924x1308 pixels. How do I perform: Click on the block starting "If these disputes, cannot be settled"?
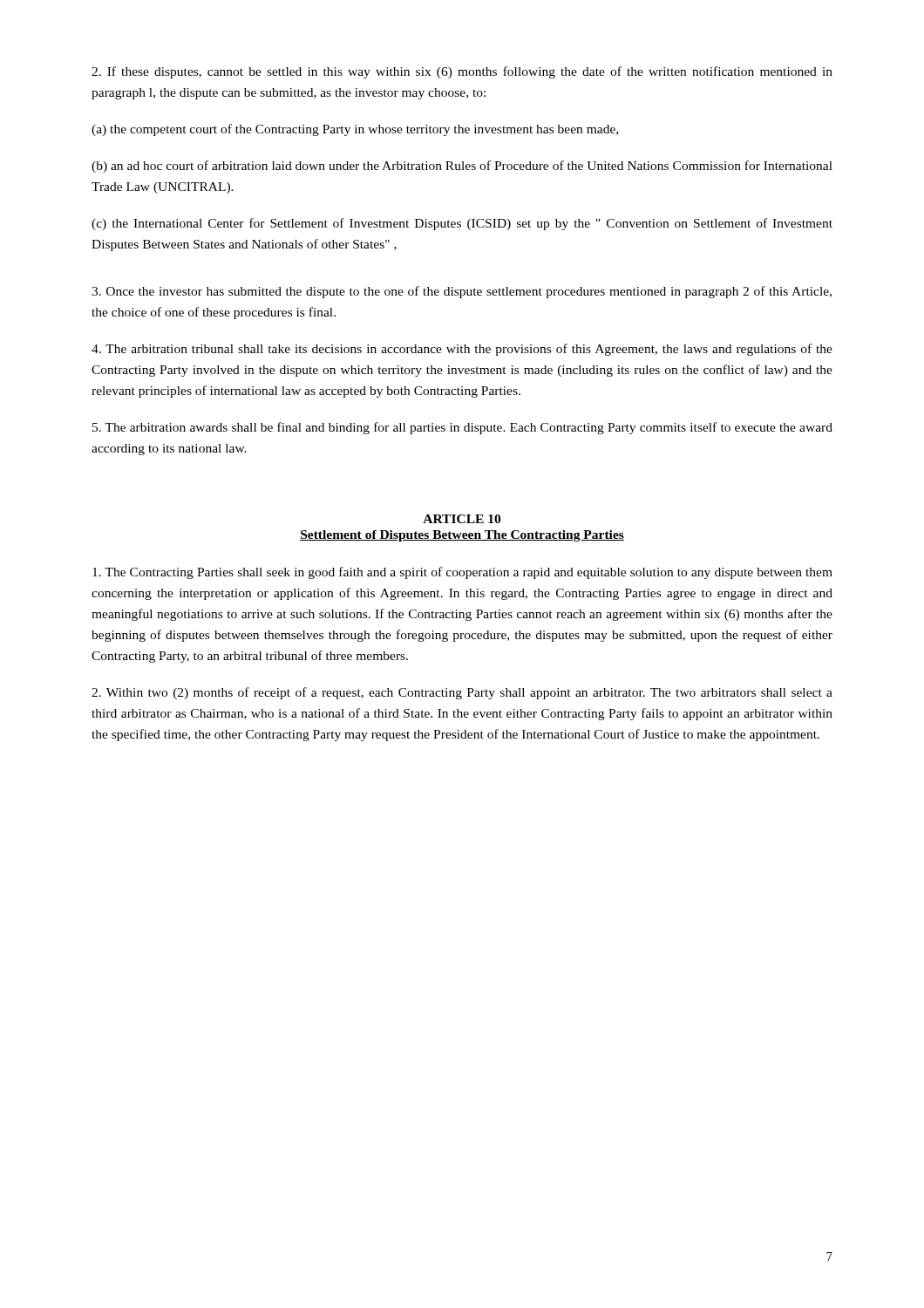click(462, 82)
